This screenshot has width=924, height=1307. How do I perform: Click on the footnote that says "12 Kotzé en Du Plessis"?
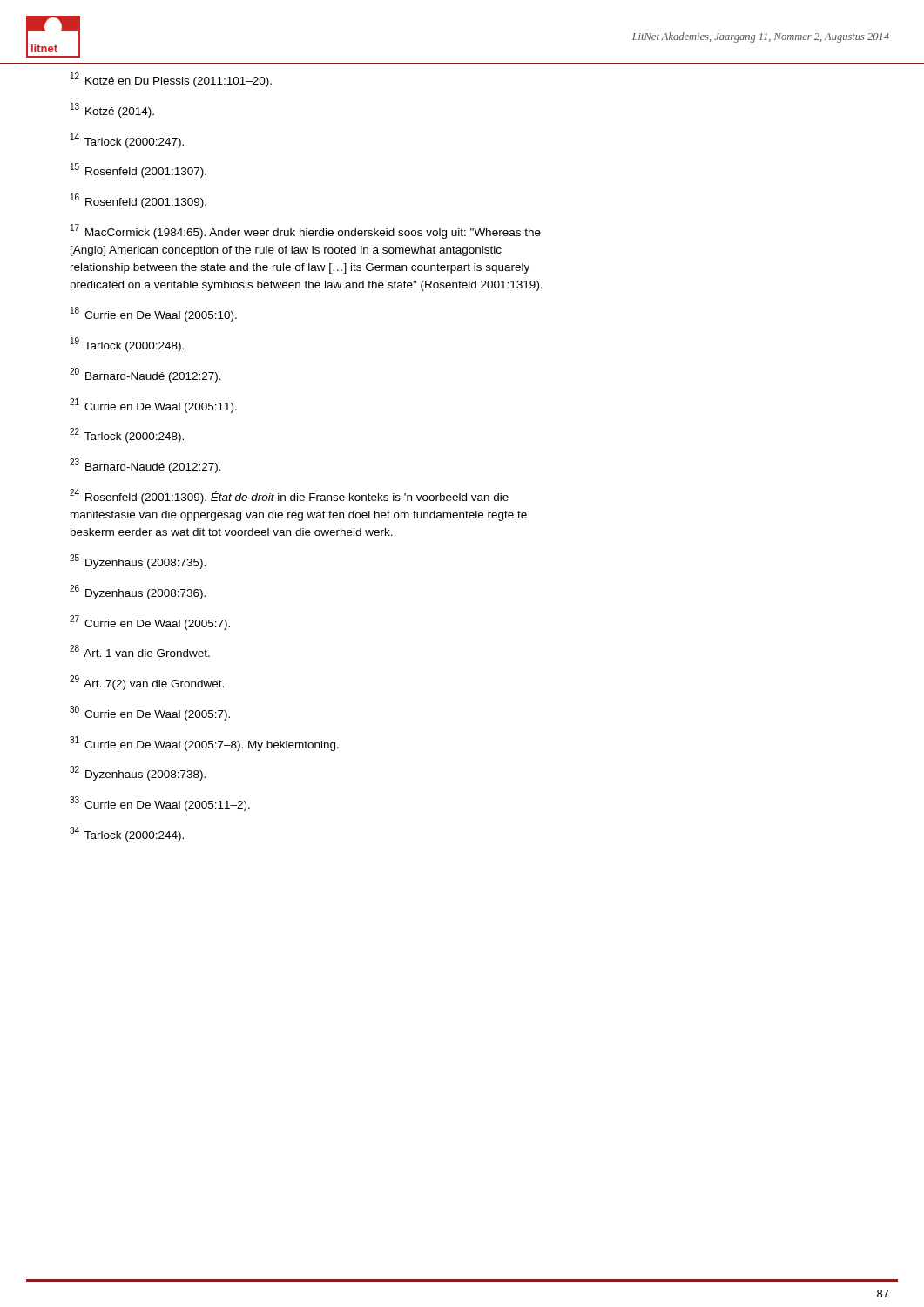click(x=171, y=79)
